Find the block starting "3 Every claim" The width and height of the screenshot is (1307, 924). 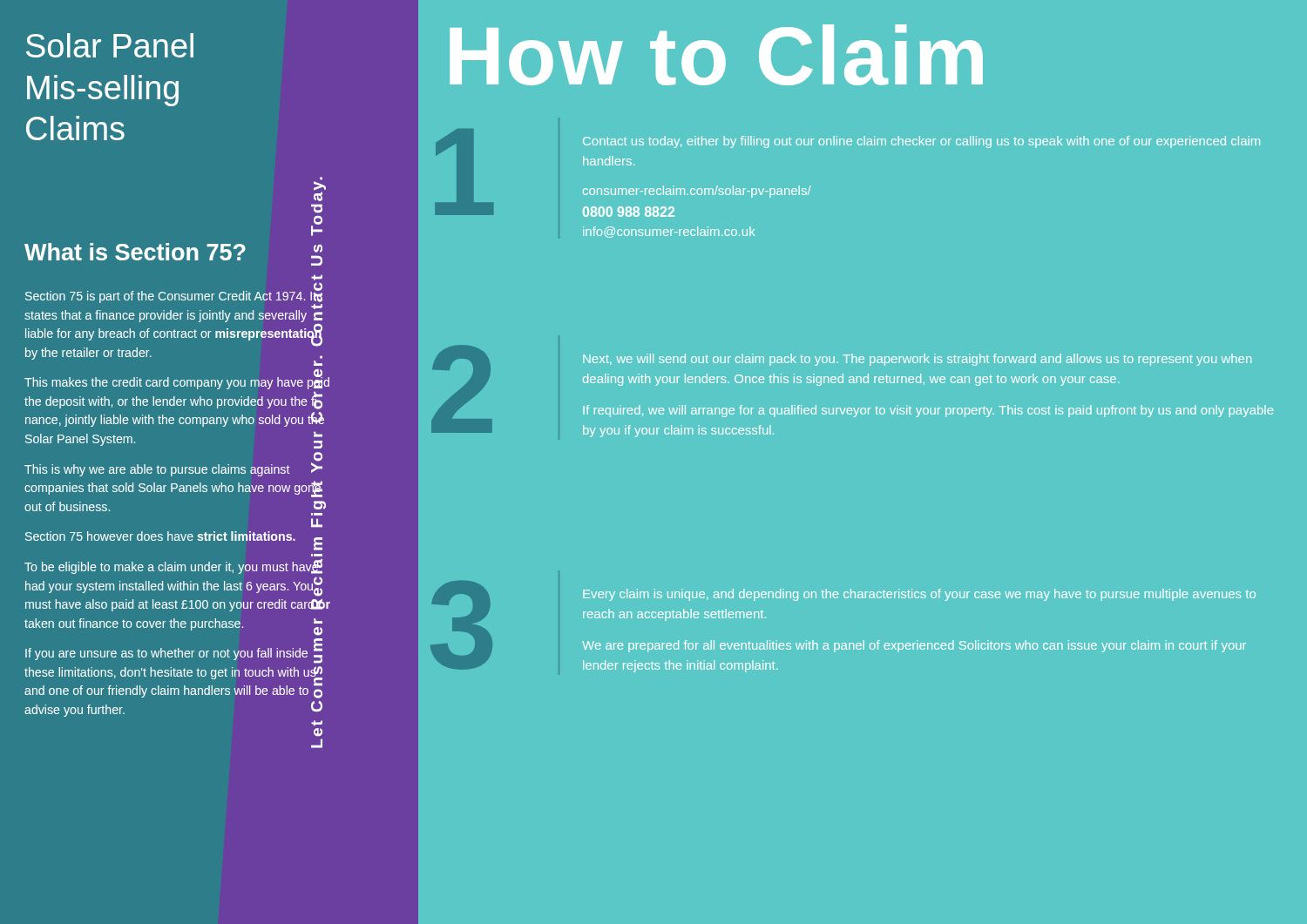point(854,629)
